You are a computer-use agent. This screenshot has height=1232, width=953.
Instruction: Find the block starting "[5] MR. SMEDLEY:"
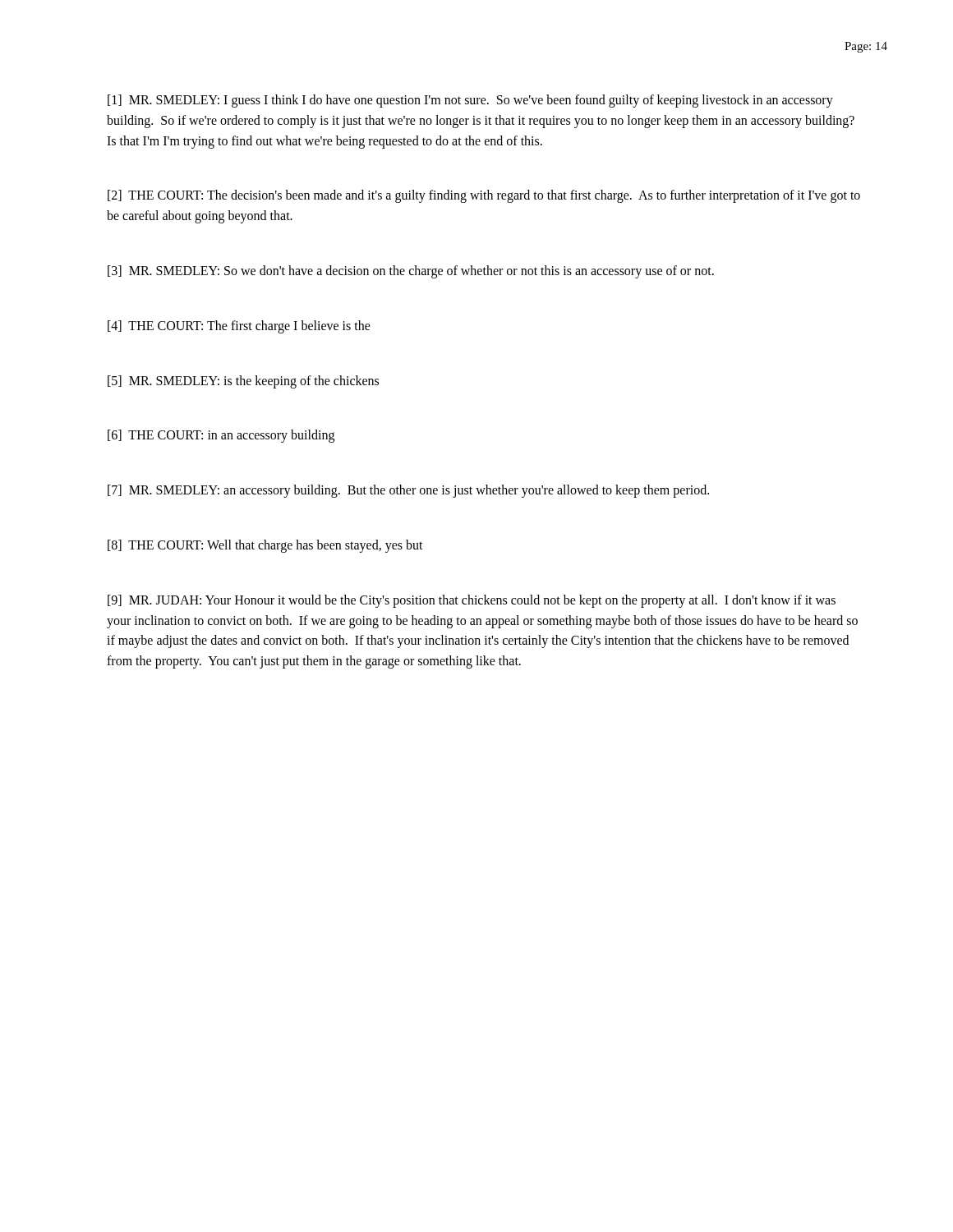(x=243, y=380)
